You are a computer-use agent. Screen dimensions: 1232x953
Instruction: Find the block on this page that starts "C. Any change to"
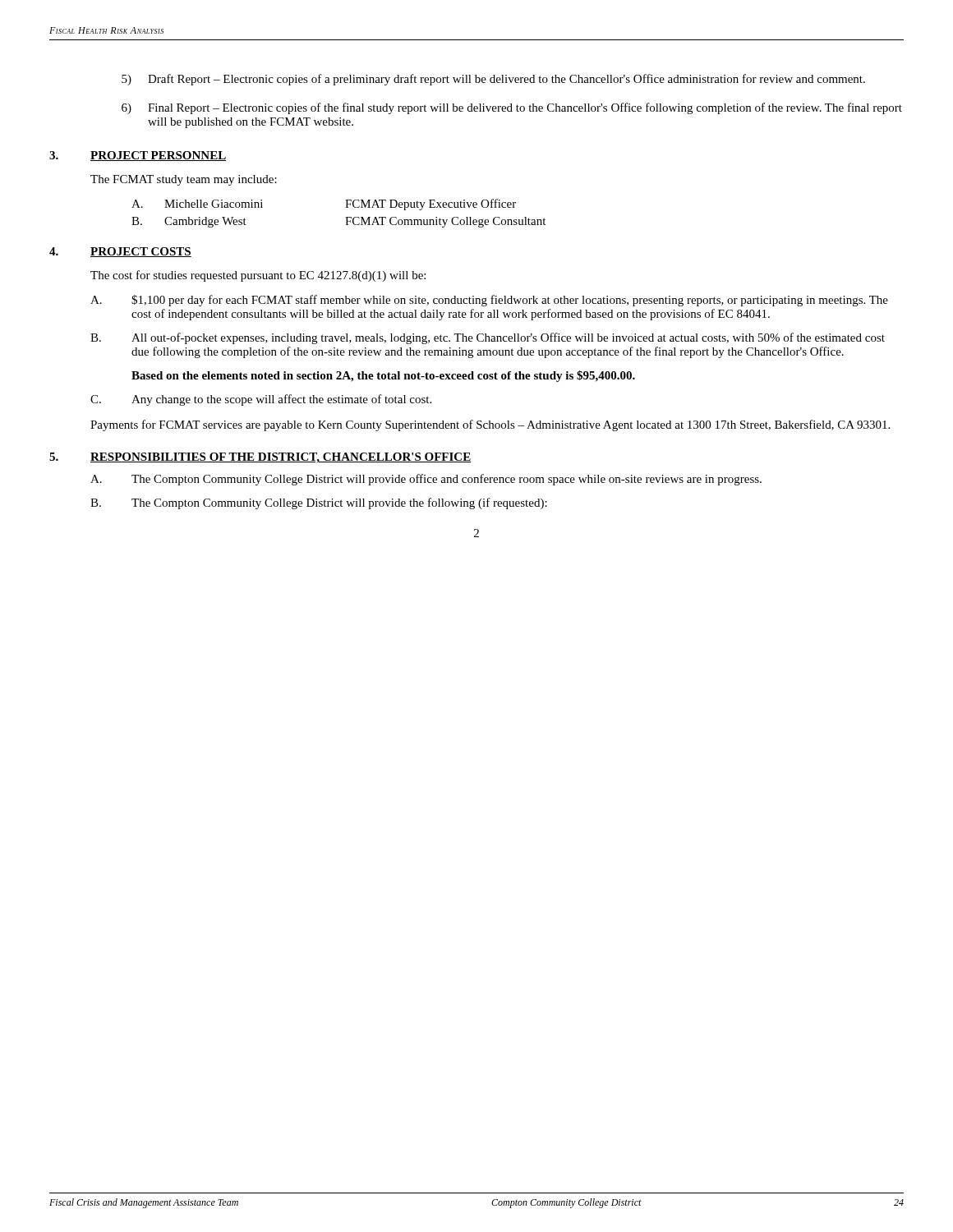[261, 400]
